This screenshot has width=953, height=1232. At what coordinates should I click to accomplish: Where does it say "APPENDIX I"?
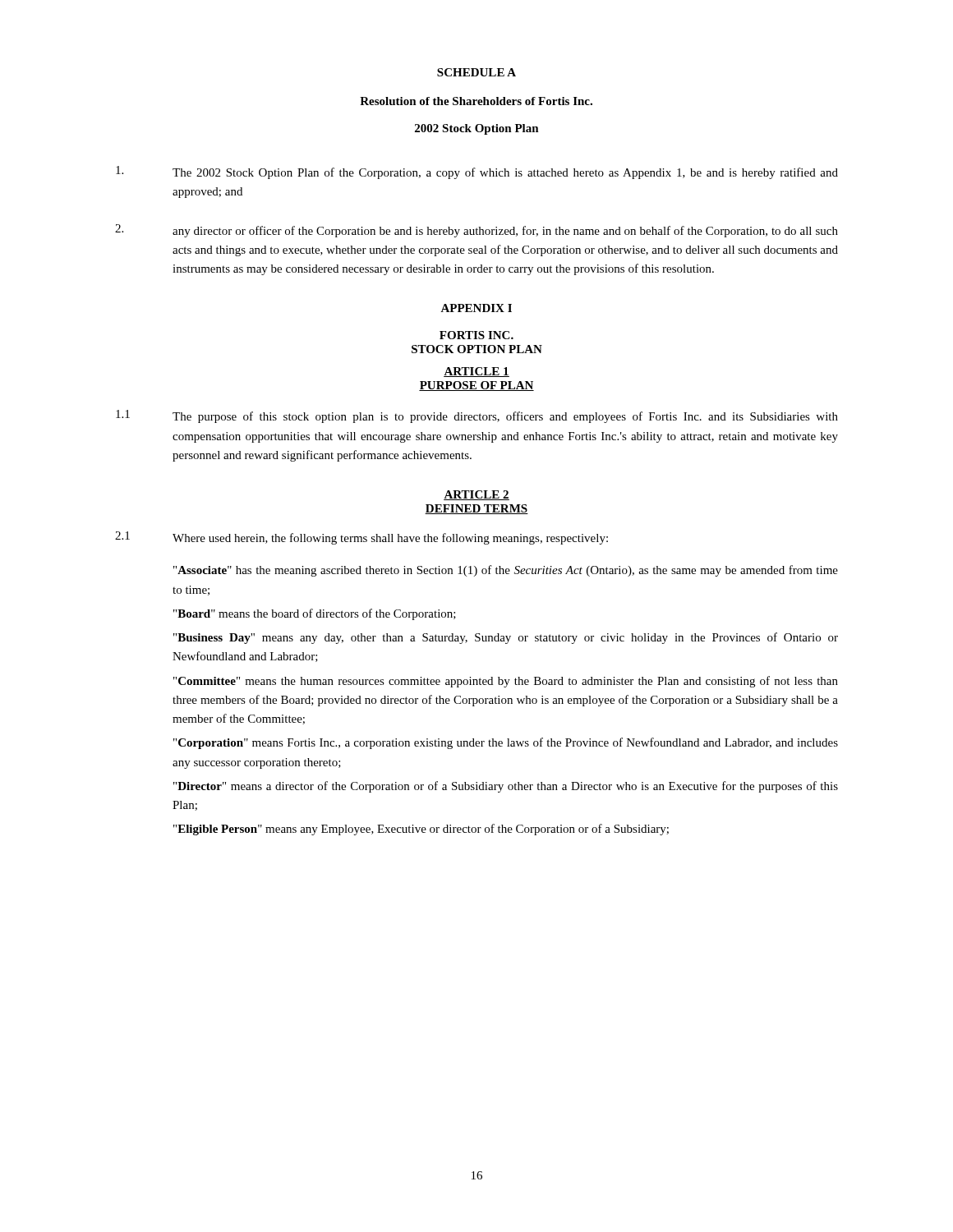(476, 308)
